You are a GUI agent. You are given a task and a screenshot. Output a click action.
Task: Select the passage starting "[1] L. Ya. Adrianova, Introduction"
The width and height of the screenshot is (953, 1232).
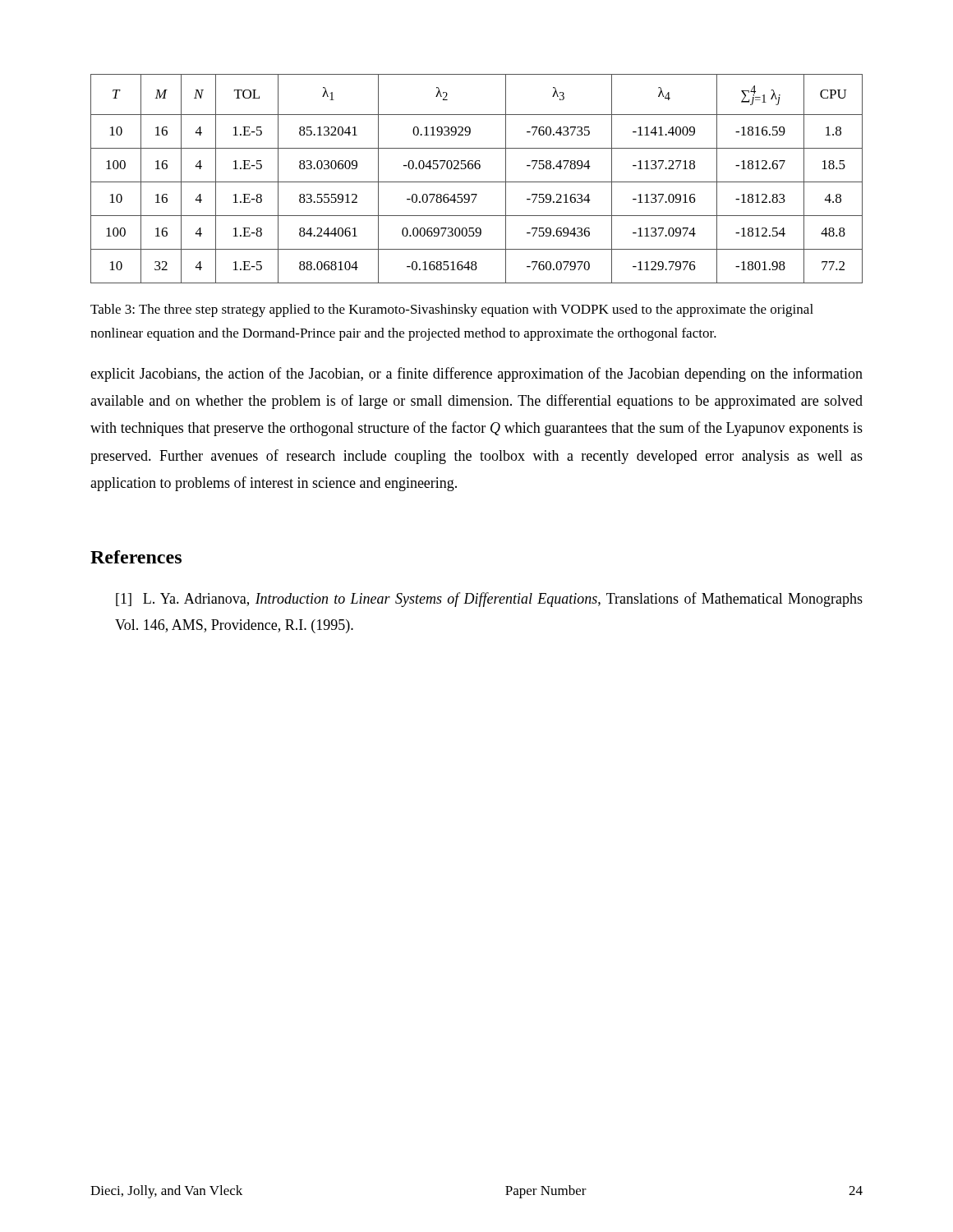pyautogui.click(x=489, y=612)
